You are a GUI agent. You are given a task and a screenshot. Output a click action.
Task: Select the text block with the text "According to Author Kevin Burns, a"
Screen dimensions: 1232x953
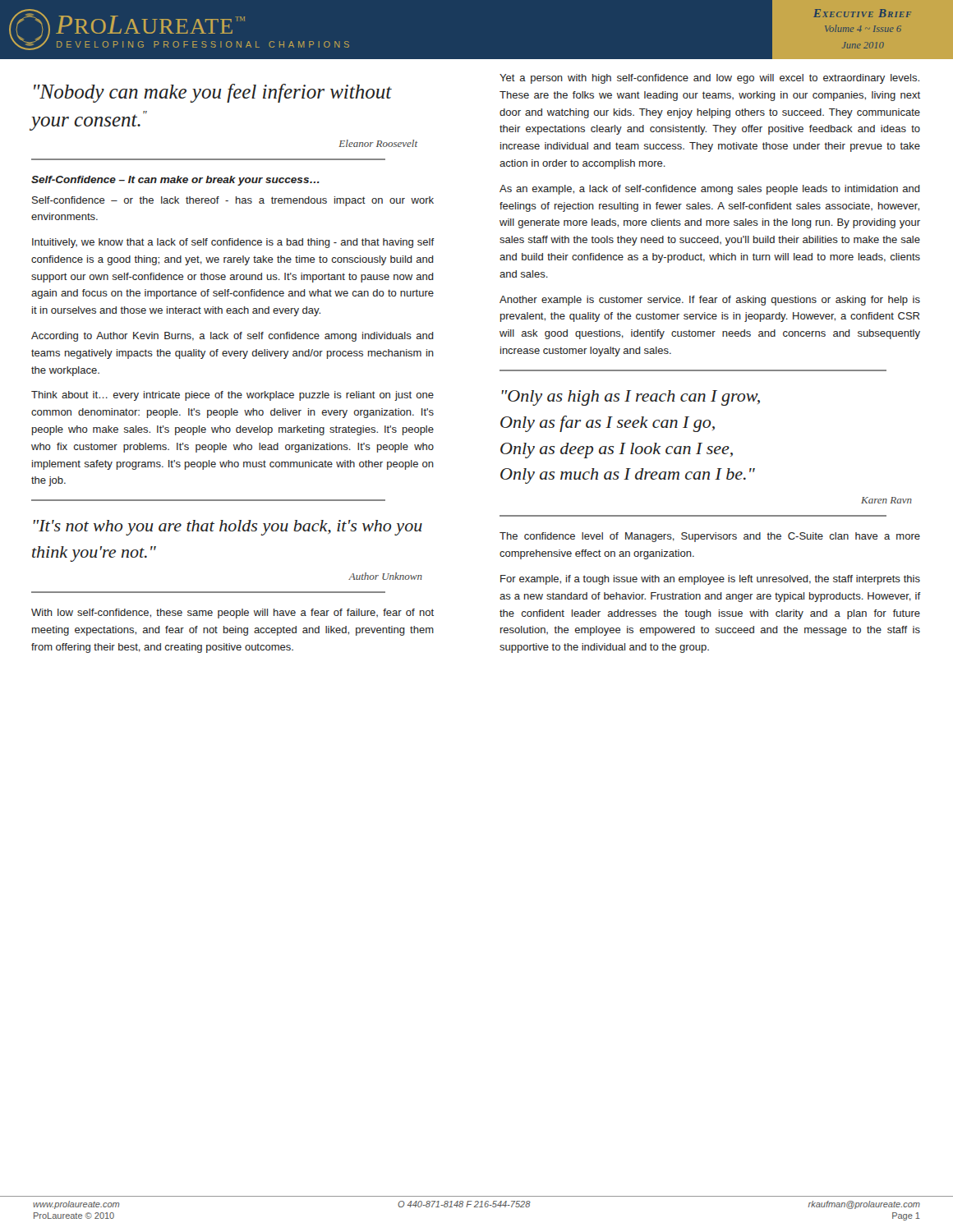(233, 353)
